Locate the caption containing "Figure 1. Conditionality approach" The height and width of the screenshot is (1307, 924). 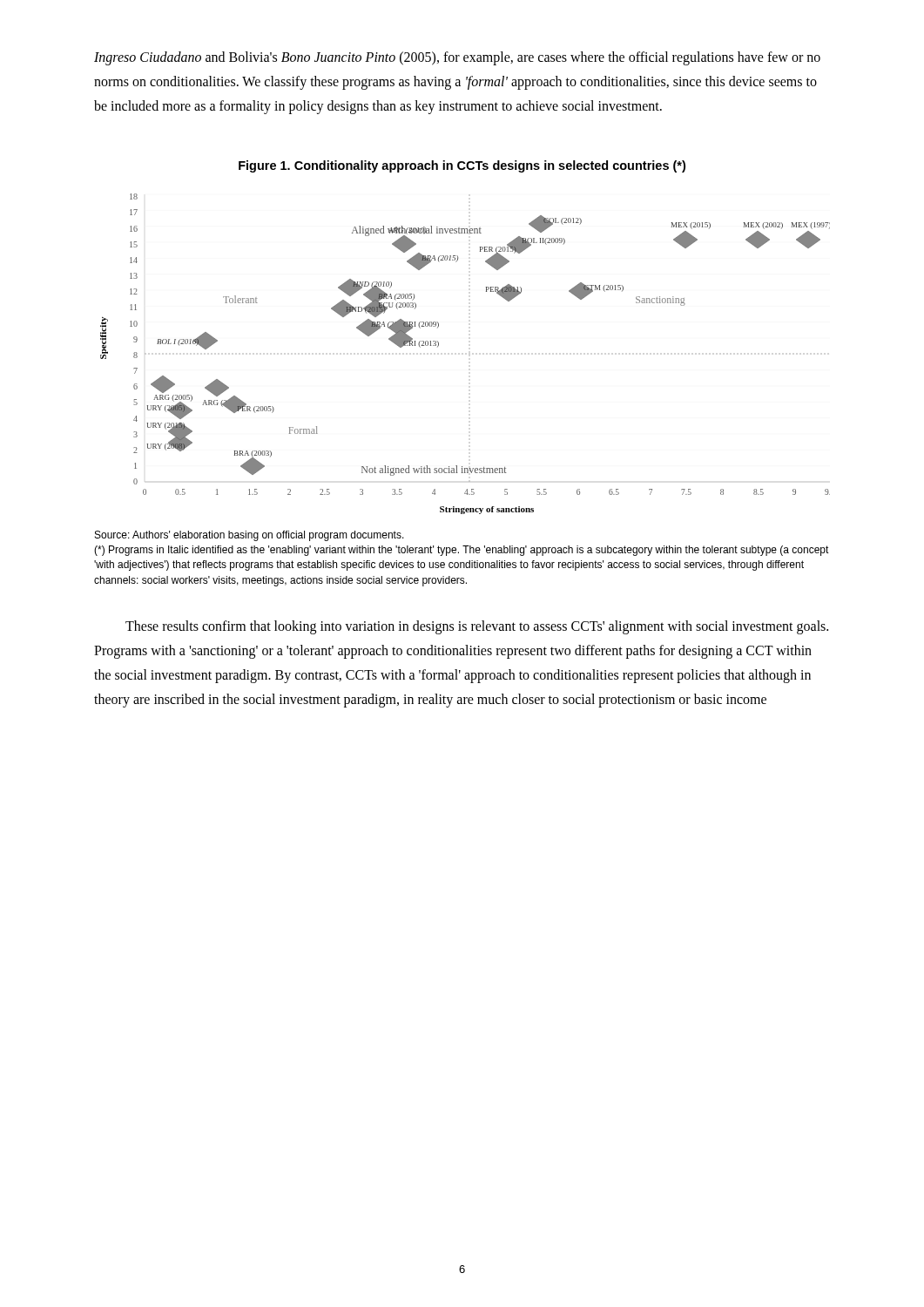pos(462,166)
